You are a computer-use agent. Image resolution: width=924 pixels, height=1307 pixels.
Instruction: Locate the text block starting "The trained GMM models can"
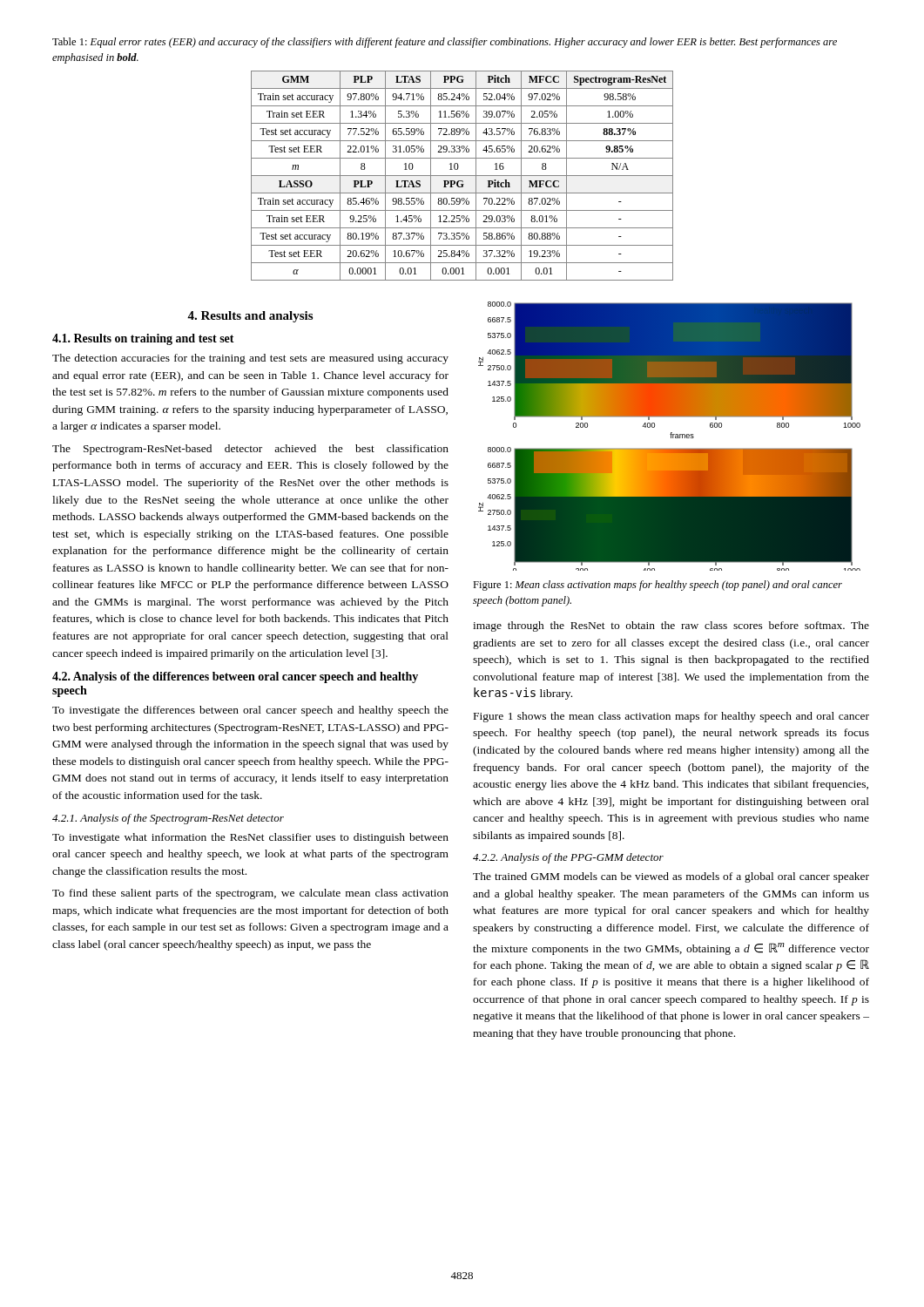click(671, 955)
